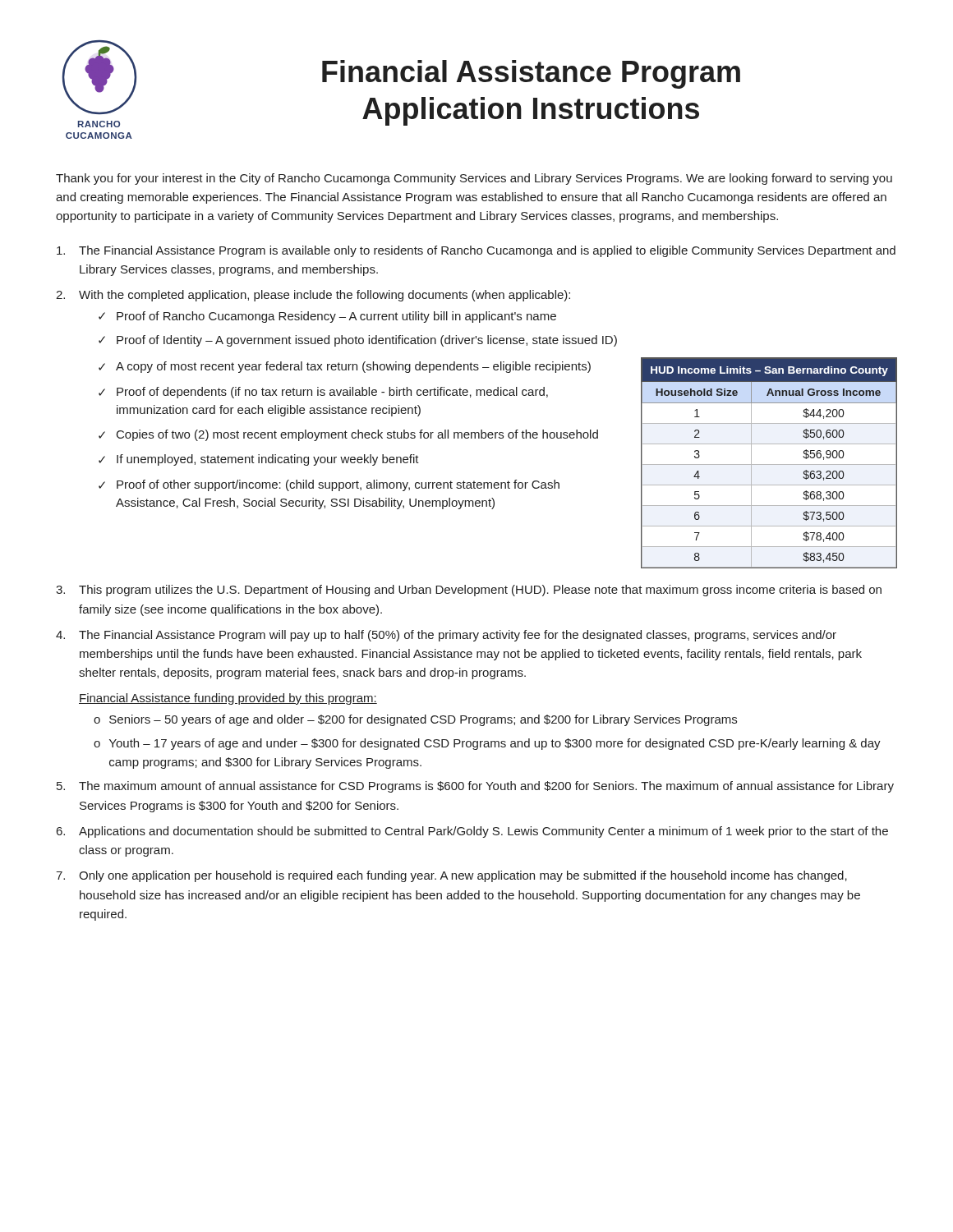This screenshot has height=1232, width=953.
Task: Point to the passage starting "5. The maximum amount of annual"
Action: pos(476,796)
